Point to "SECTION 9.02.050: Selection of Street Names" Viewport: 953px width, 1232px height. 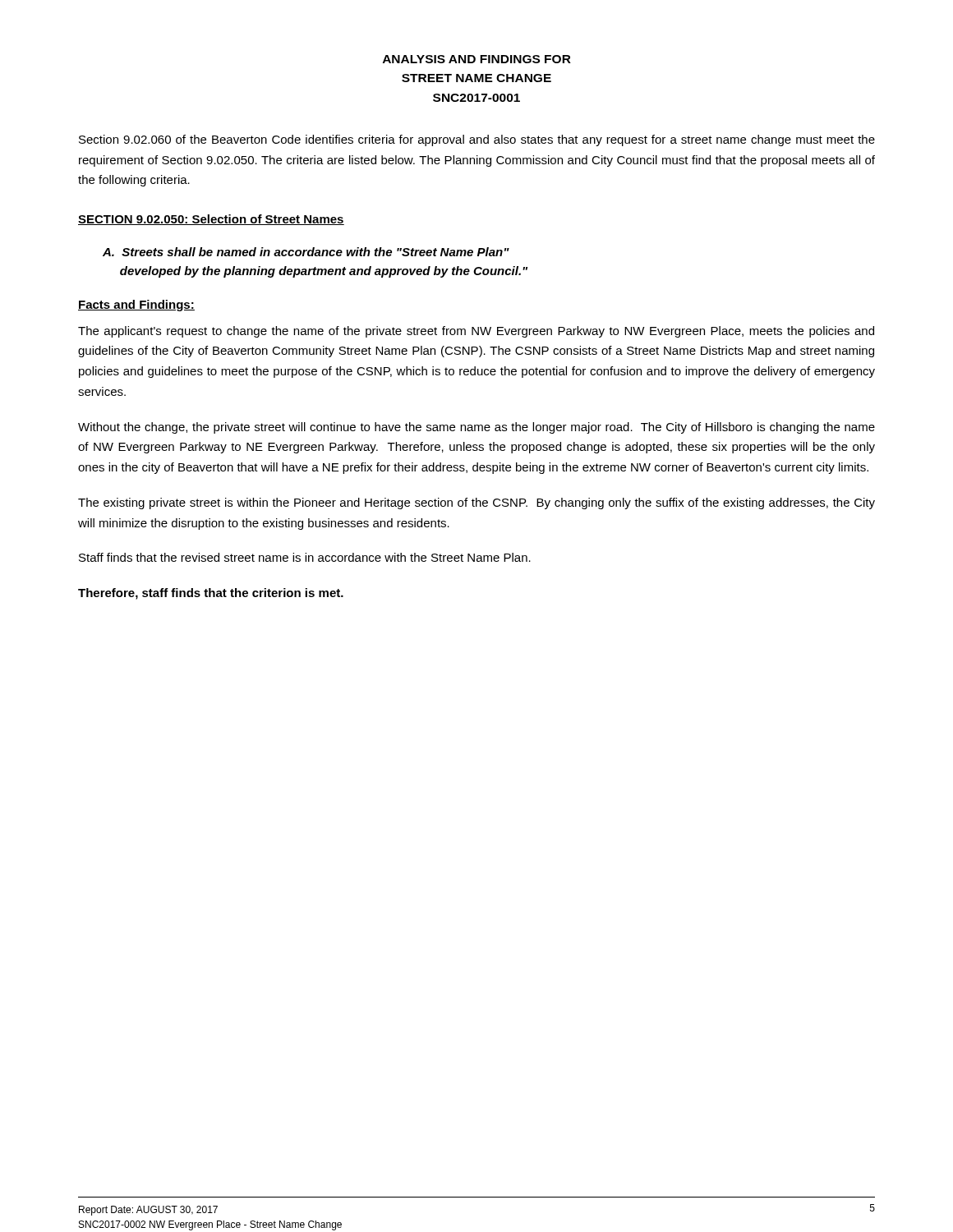[211, 219]
